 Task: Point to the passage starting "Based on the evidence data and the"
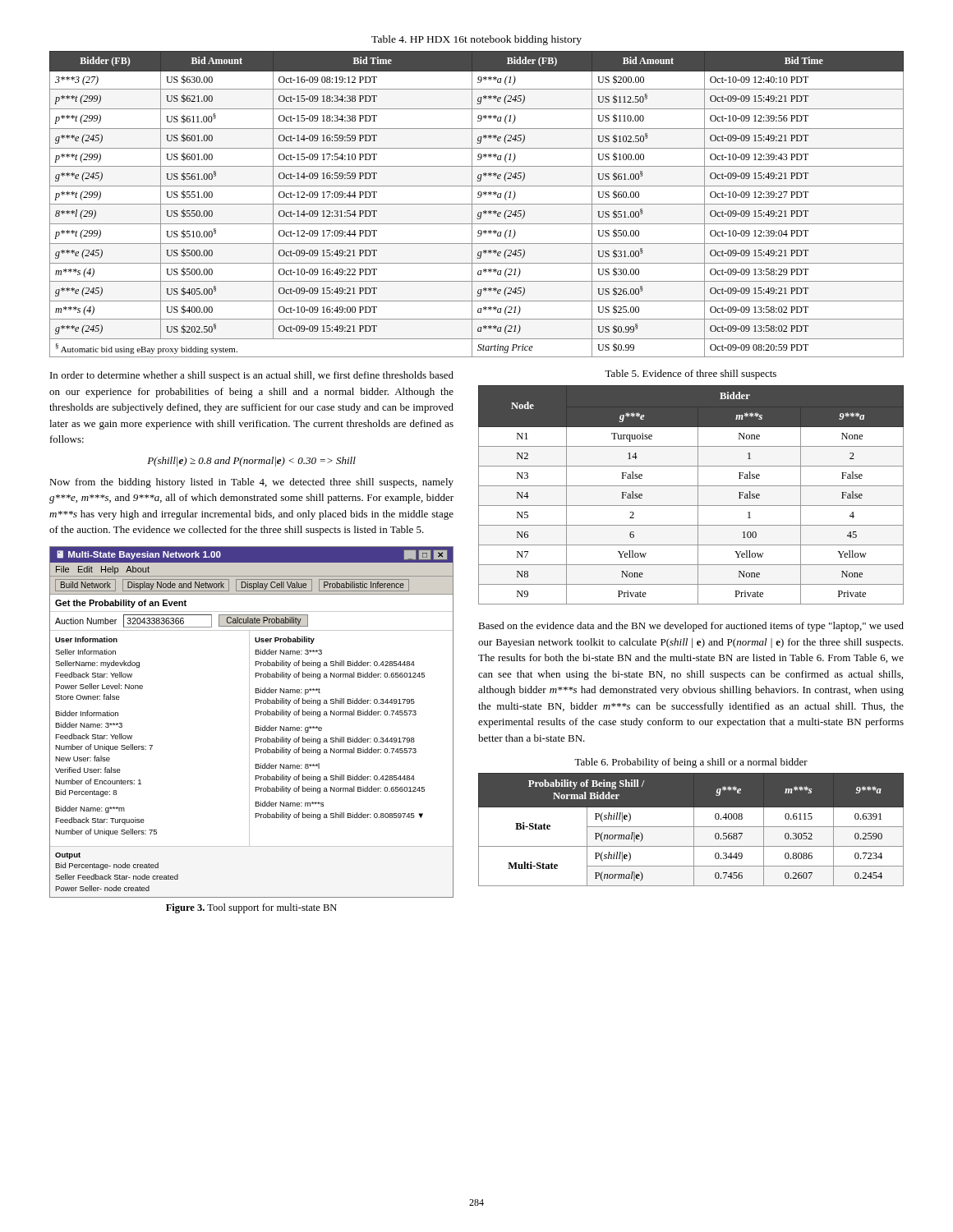[x=691, y=682]
